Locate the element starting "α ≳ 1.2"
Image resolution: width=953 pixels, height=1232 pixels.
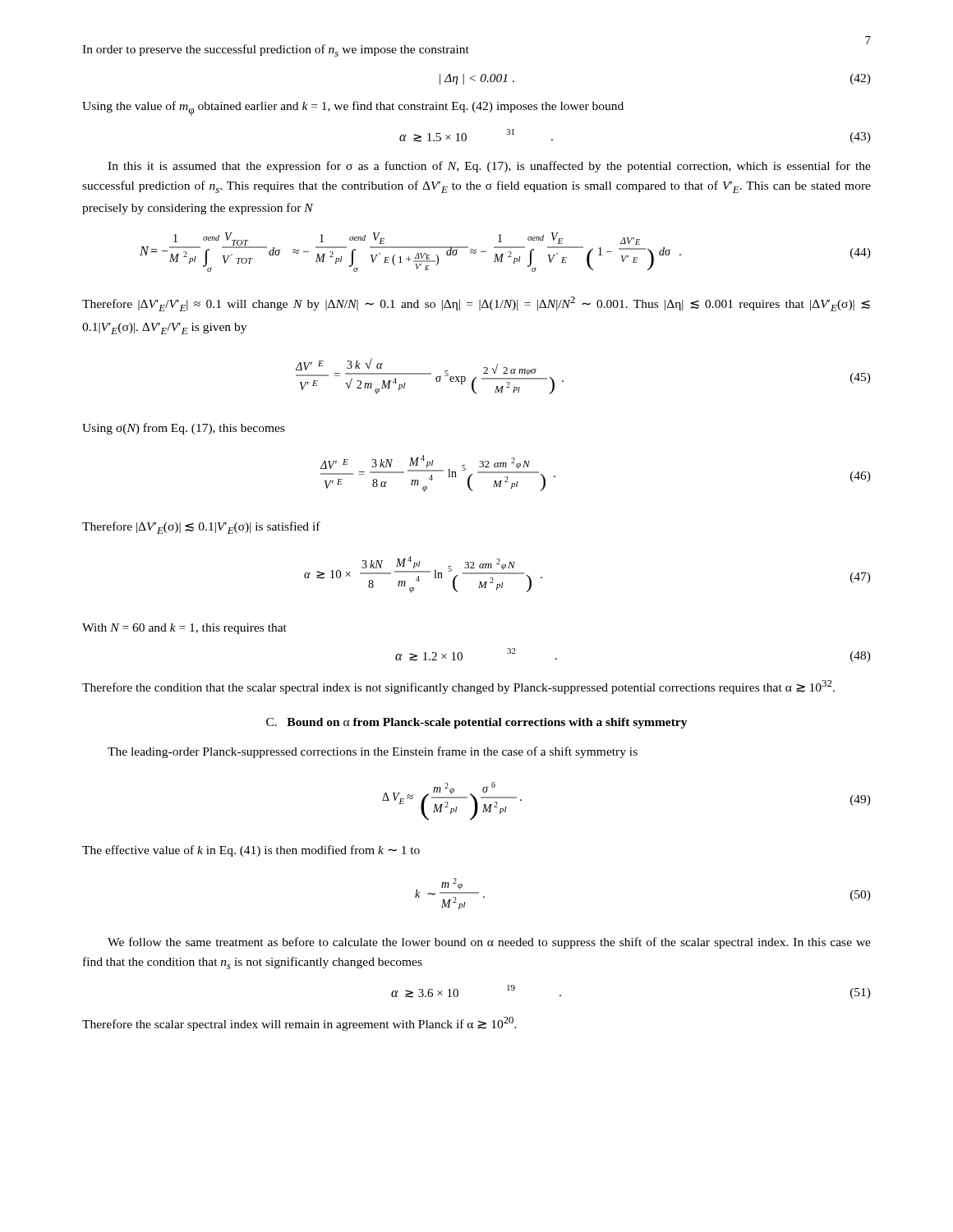[425, 655]
